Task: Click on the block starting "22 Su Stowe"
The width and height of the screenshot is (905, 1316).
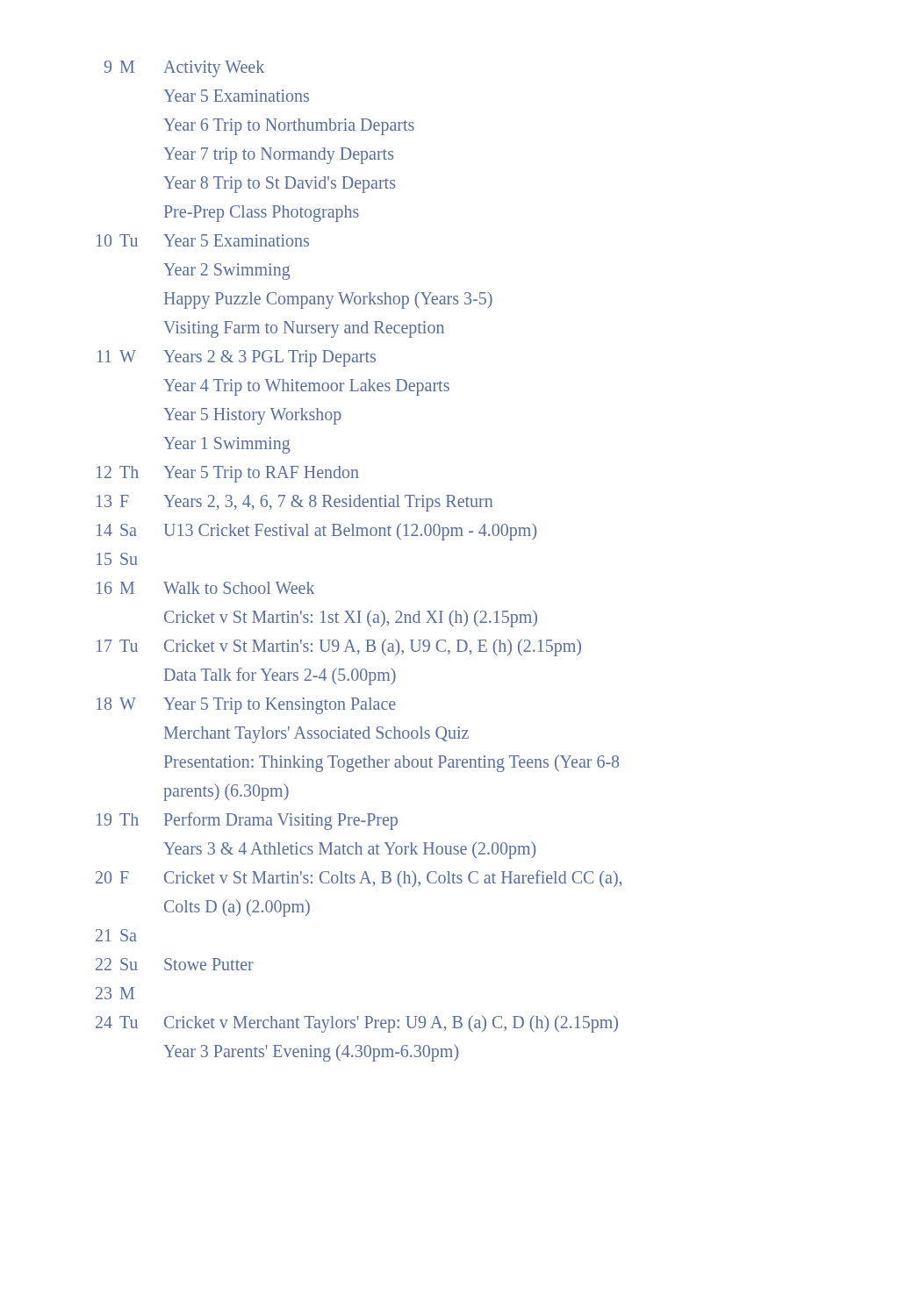Action: coord(175,964)
